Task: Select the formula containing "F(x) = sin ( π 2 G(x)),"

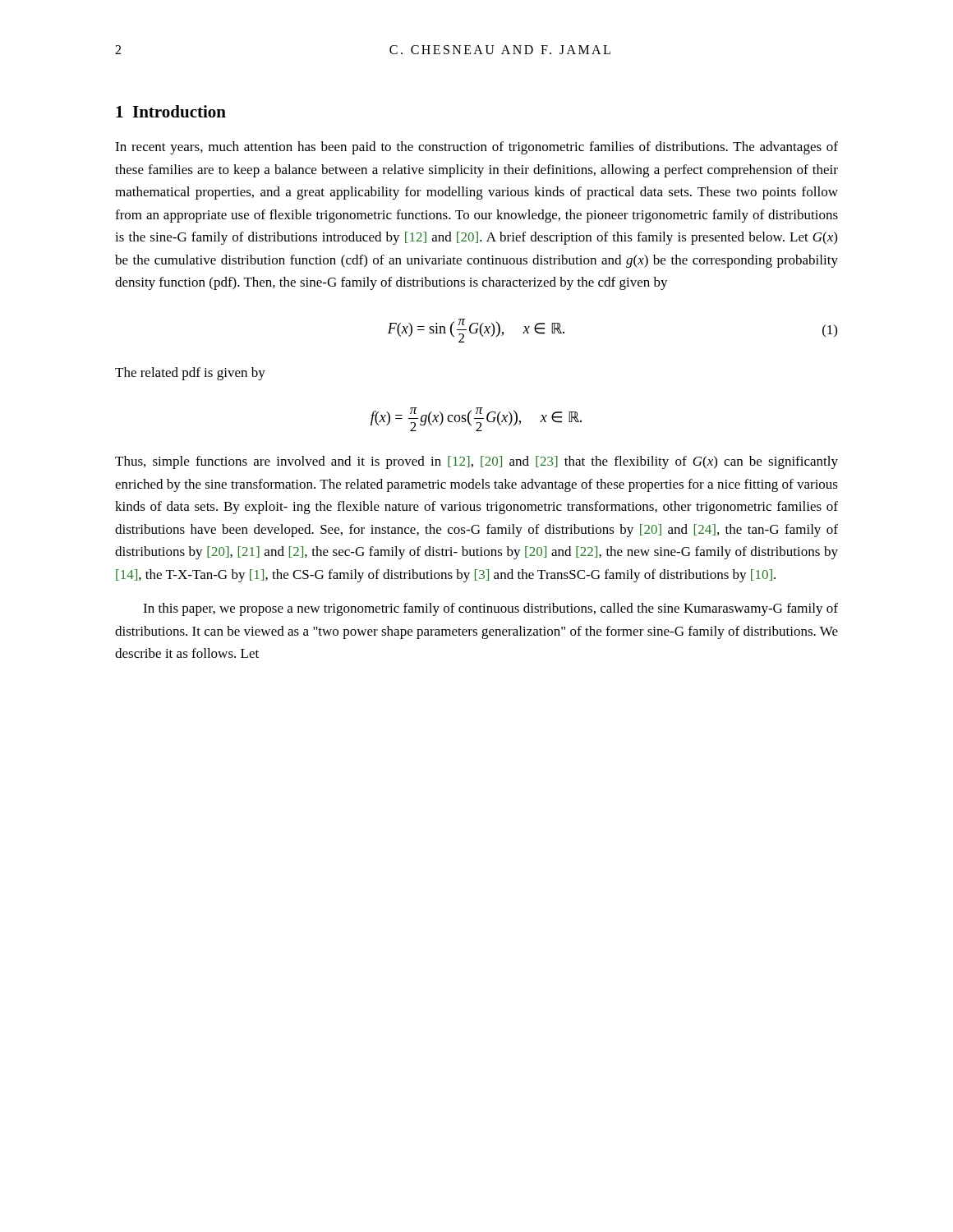Action: [x=475, y=329]
